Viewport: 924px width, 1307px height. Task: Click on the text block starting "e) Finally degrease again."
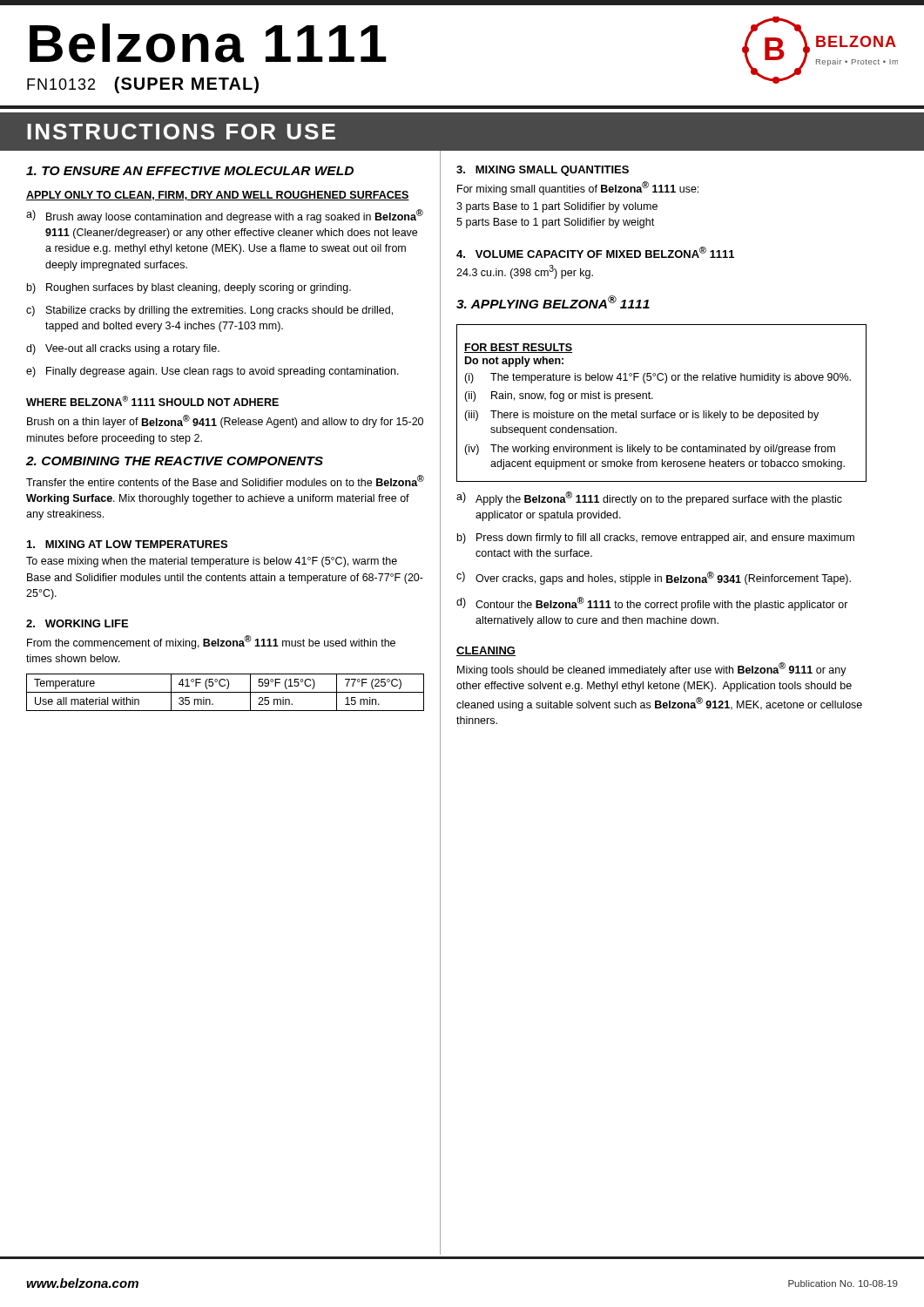tap(225, 371)
